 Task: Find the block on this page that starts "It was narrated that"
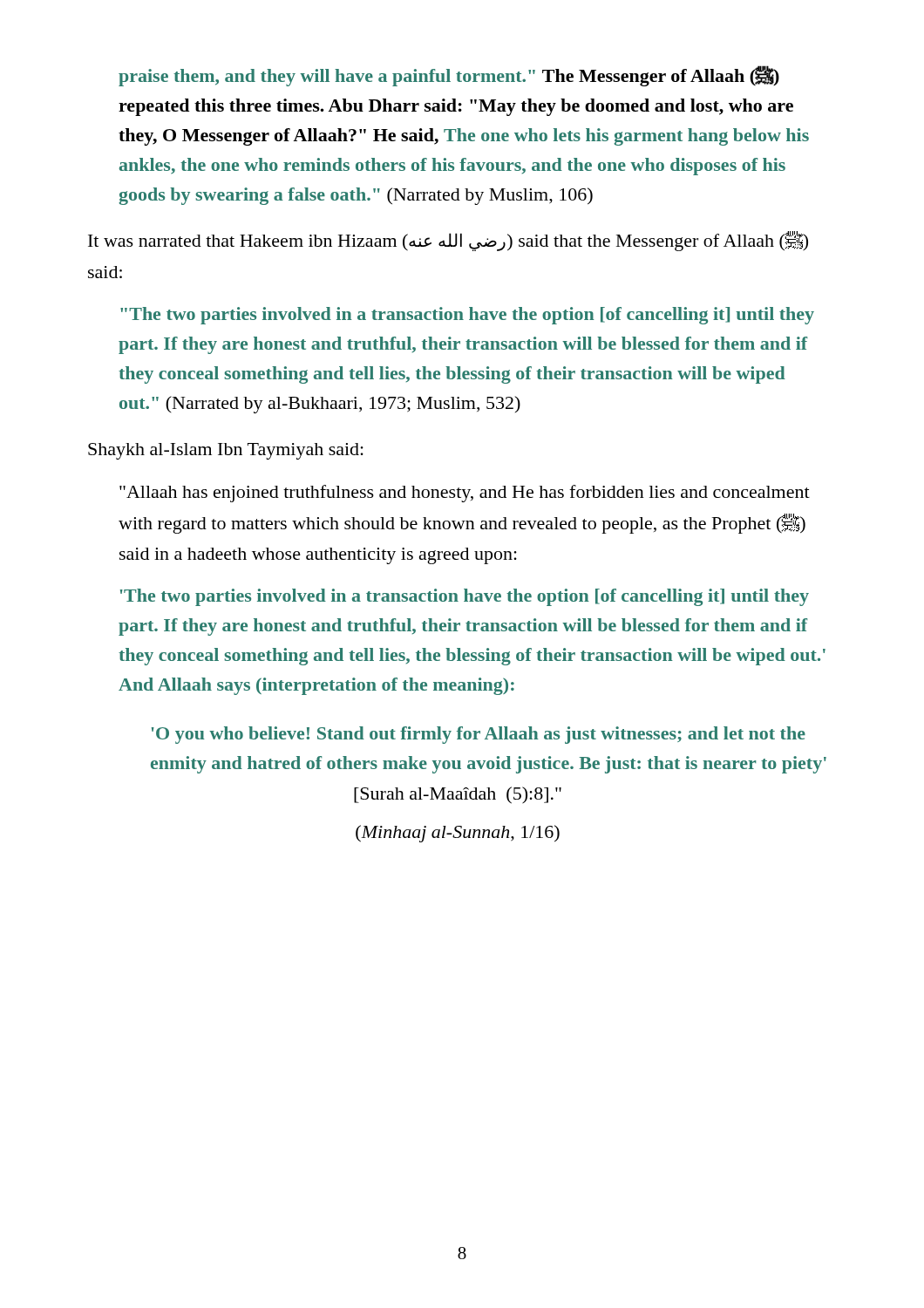[448, 256]
